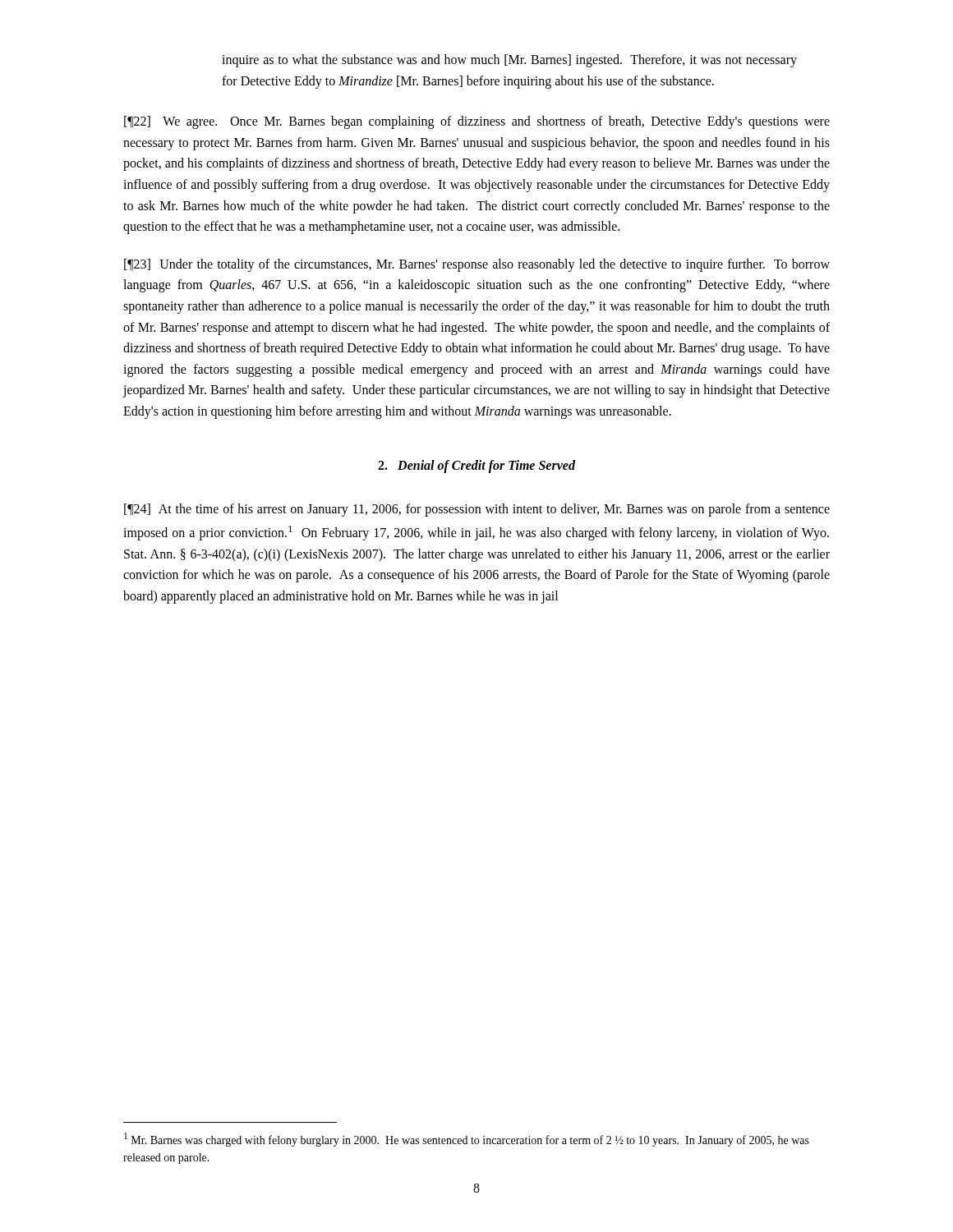Locate the section header that says "2. Denial of Credit for Time"
The width and height of the screenshot is (953, 1232).
tap(476, 465)
